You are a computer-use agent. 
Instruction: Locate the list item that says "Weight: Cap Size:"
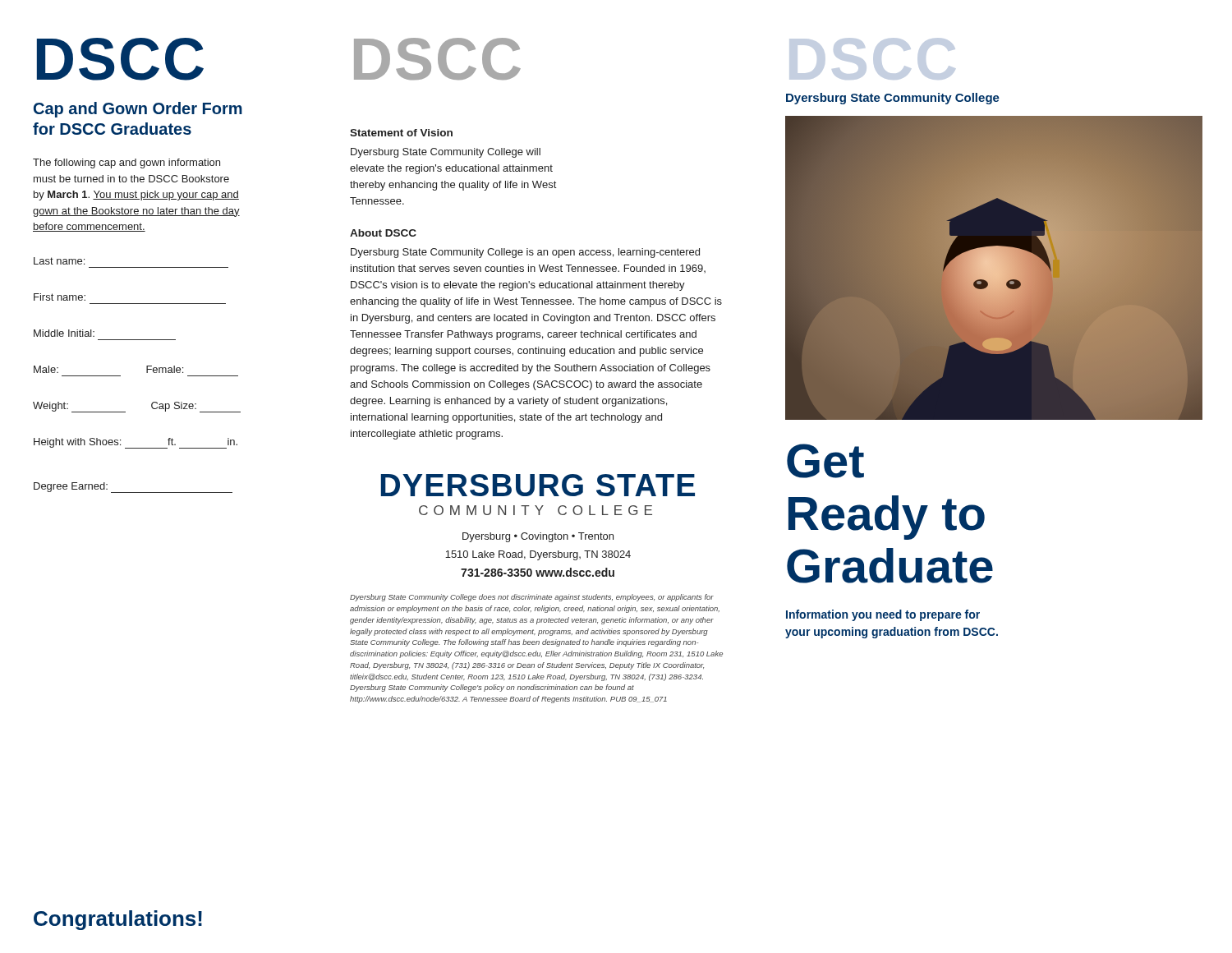tap(50, 407)
